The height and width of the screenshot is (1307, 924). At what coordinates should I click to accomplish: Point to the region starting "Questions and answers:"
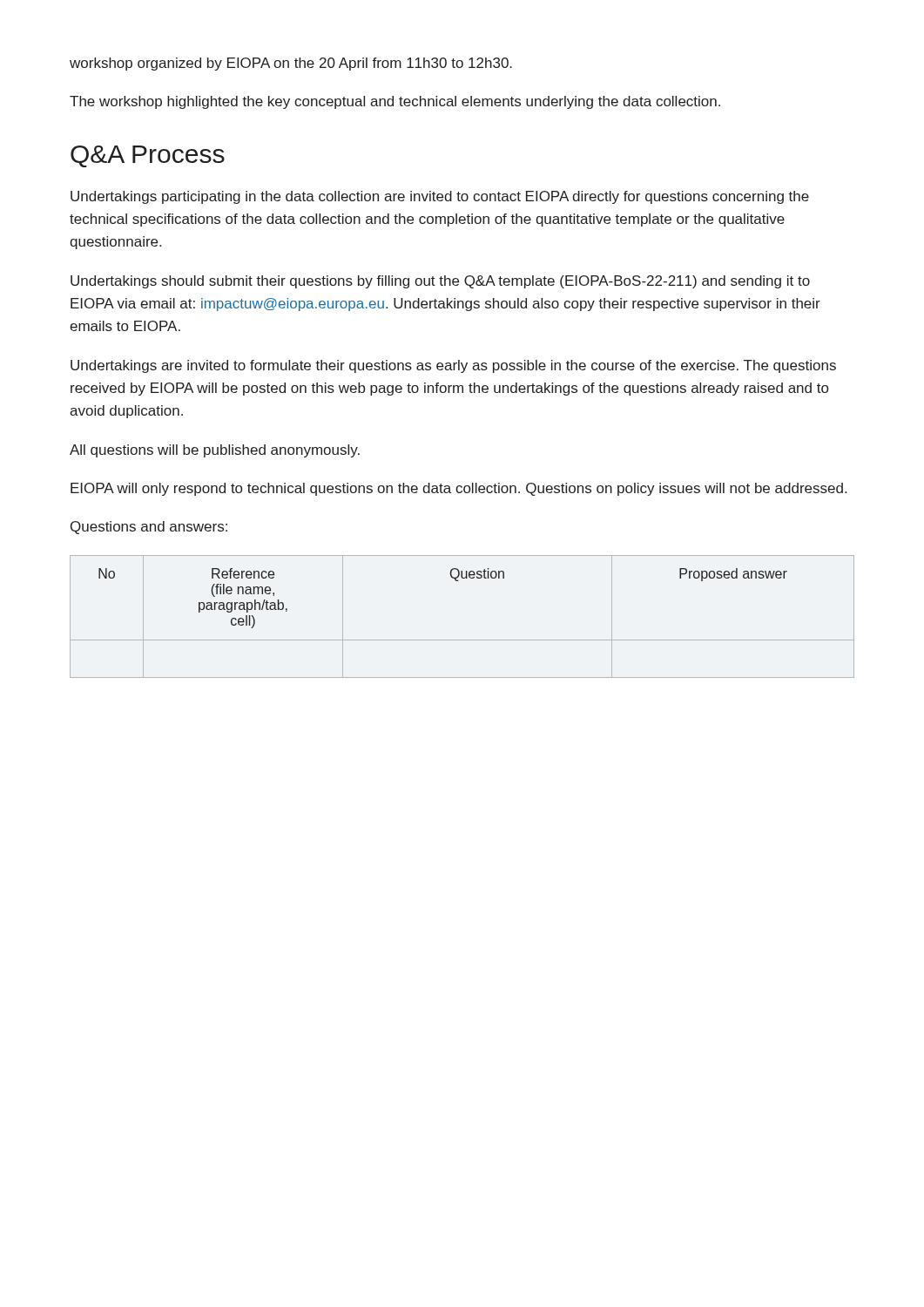[x=149, y=527]
